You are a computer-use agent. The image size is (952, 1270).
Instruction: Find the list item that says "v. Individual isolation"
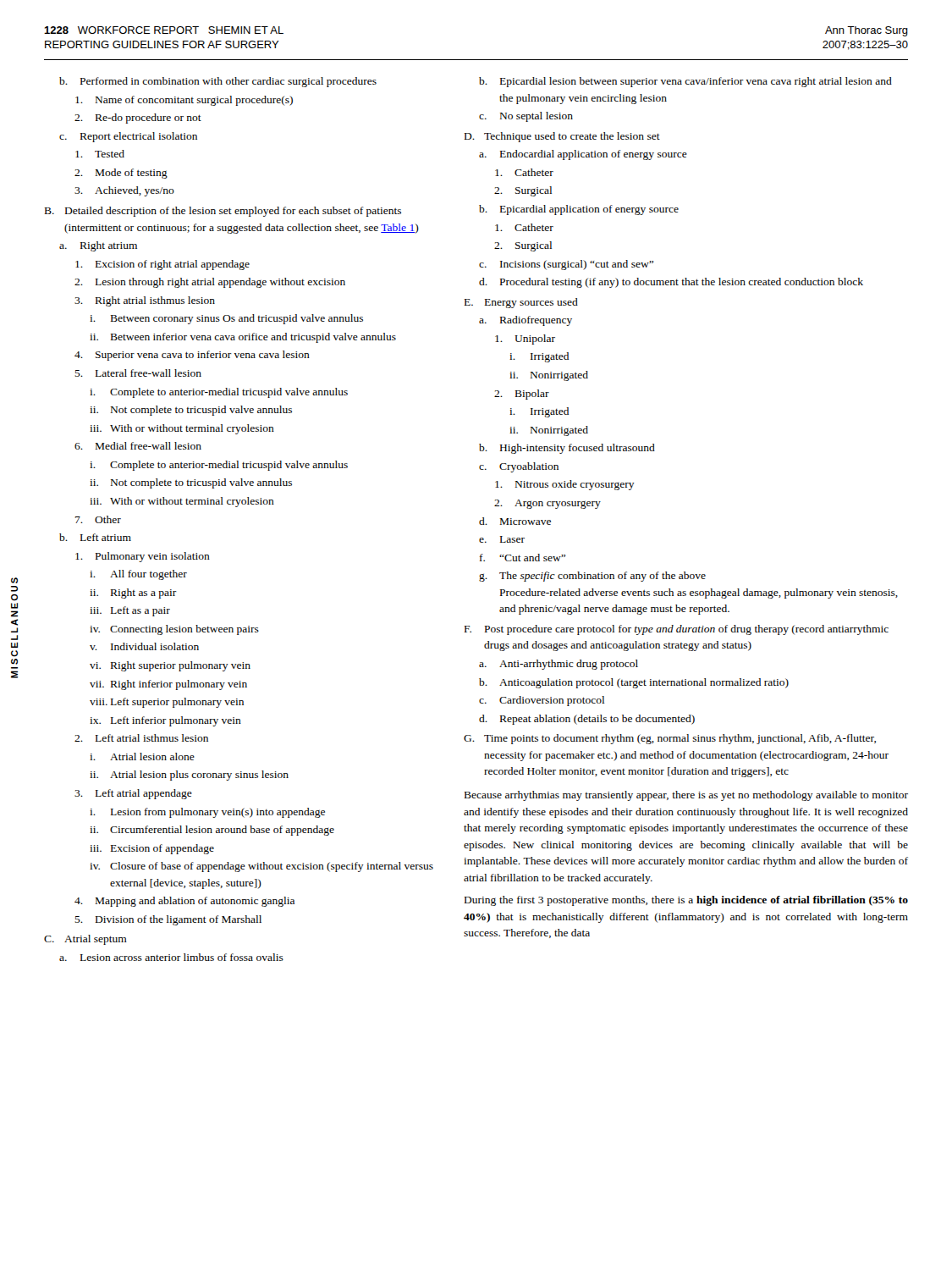pos(144,646)
